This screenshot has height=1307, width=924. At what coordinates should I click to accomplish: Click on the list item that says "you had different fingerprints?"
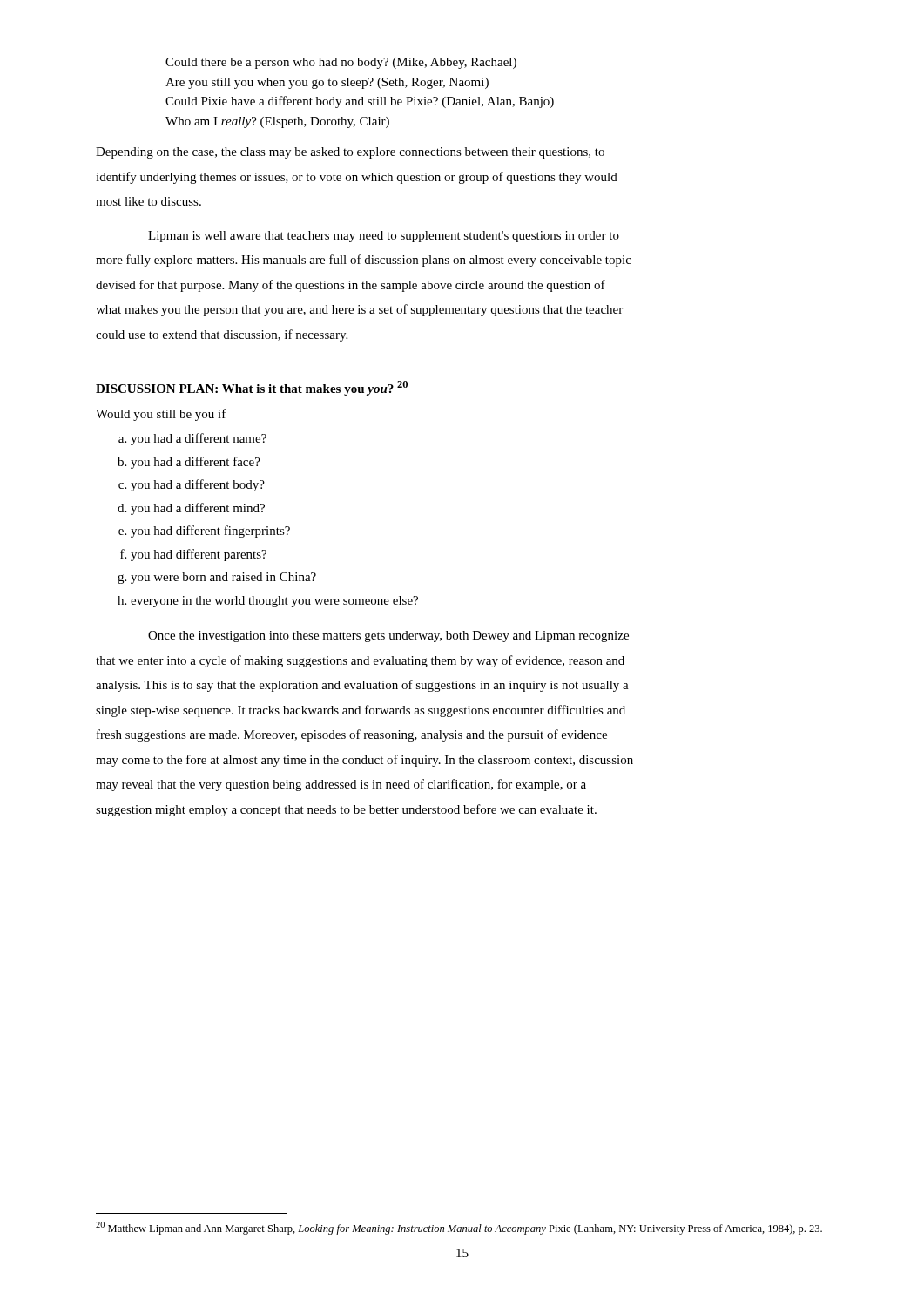click(211, 531)
